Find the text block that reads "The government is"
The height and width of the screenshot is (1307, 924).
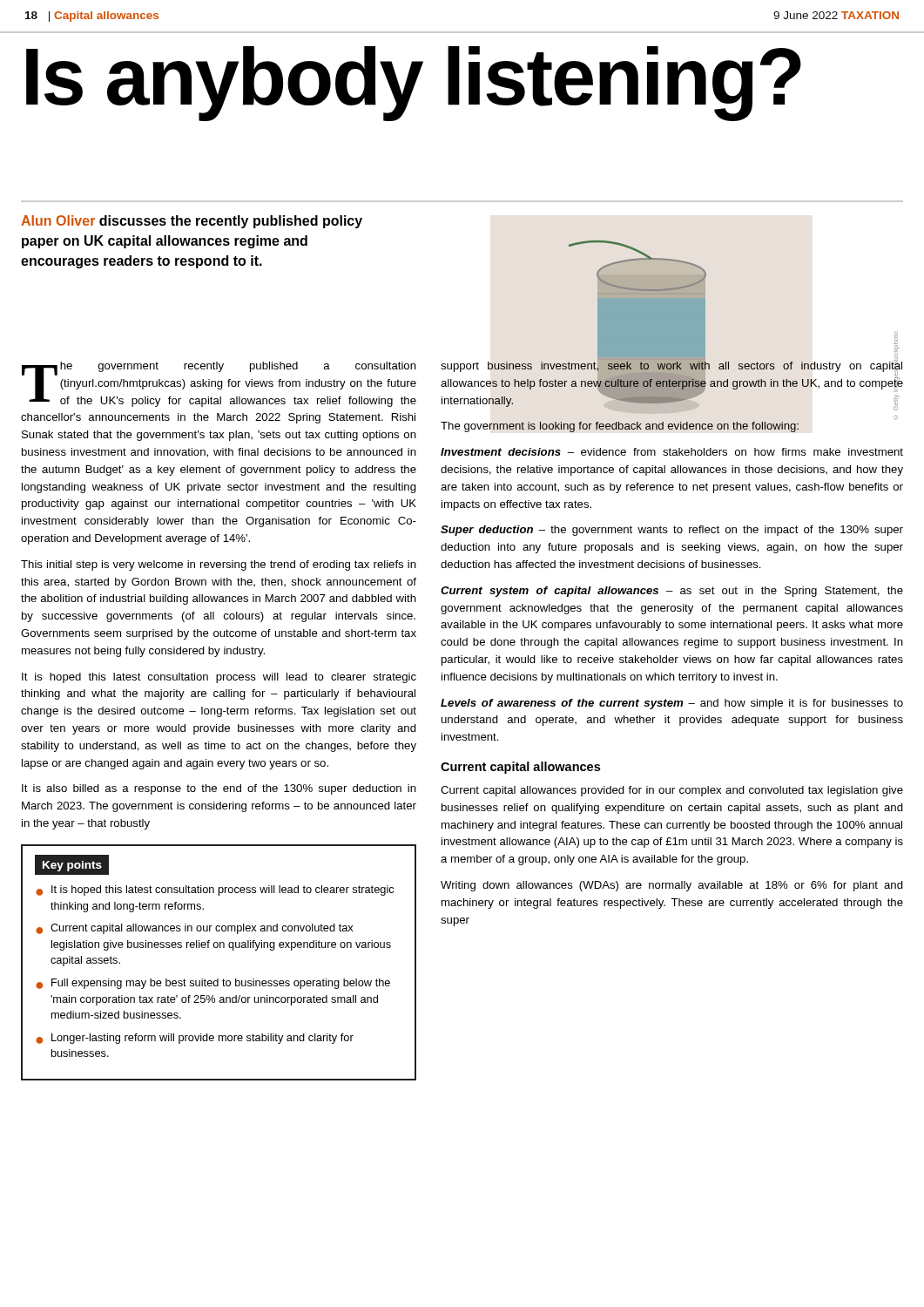click(620, 426)
